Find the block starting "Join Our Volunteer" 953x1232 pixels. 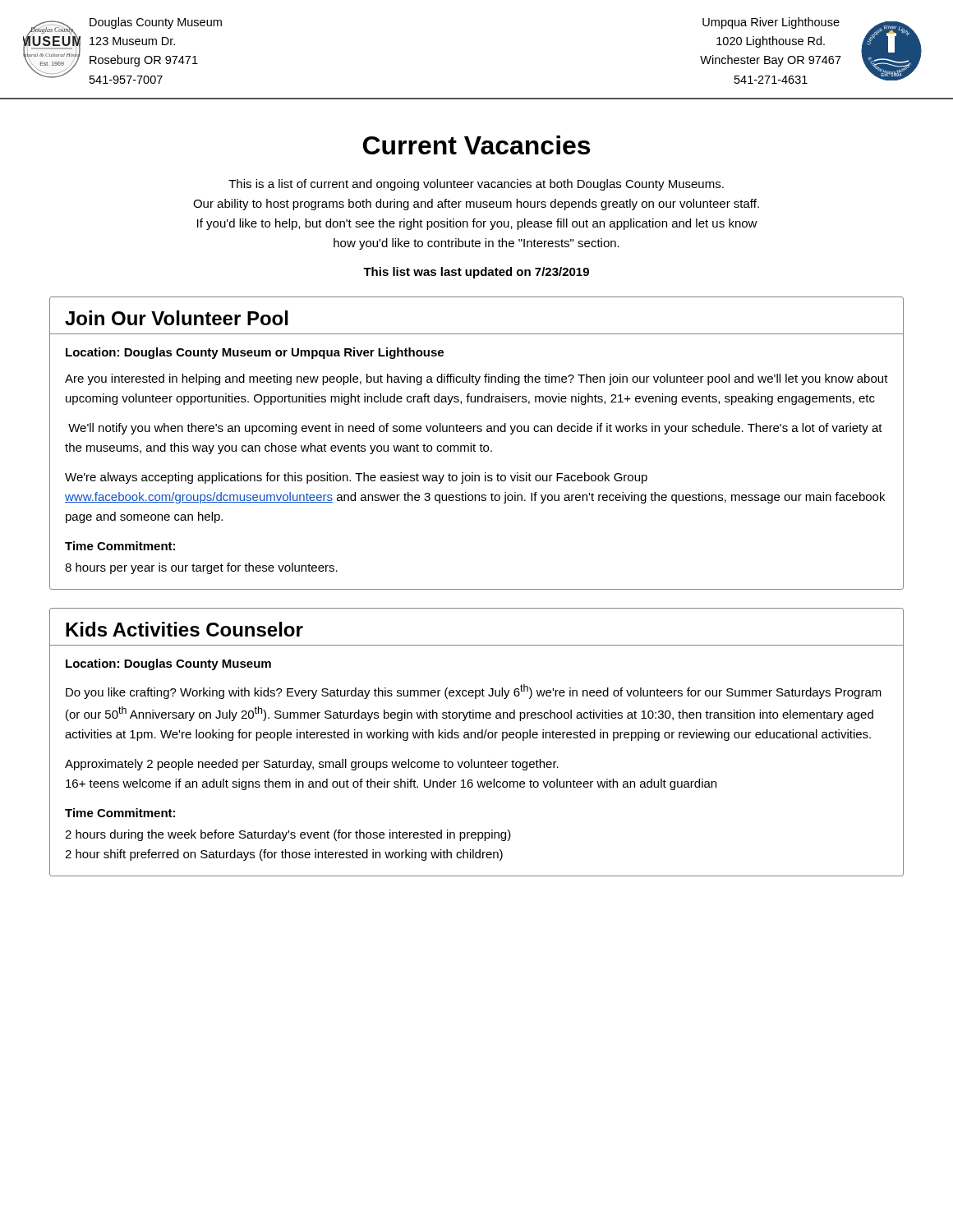(x=177, y=318)
